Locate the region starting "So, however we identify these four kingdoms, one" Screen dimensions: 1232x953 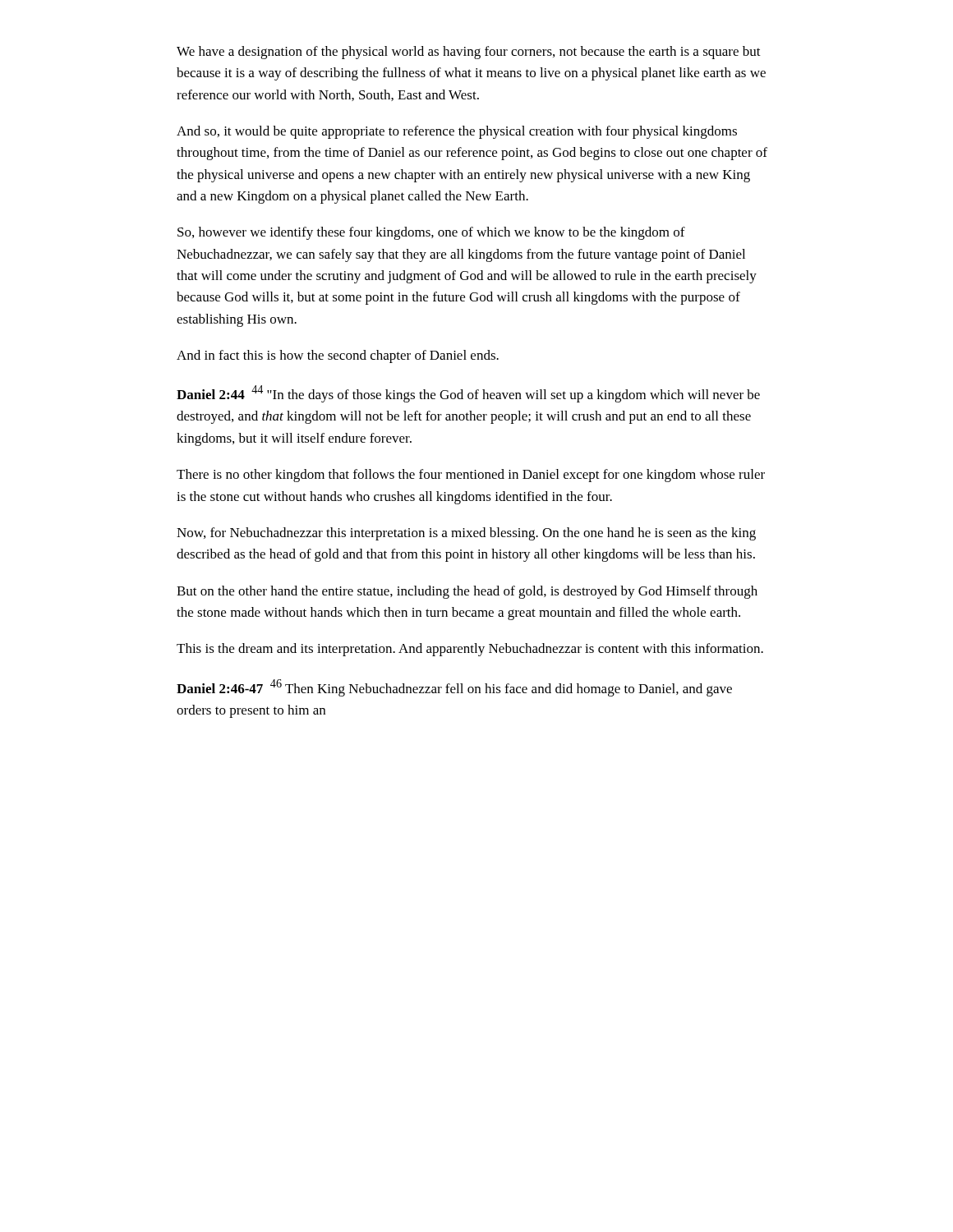(472, 276)
